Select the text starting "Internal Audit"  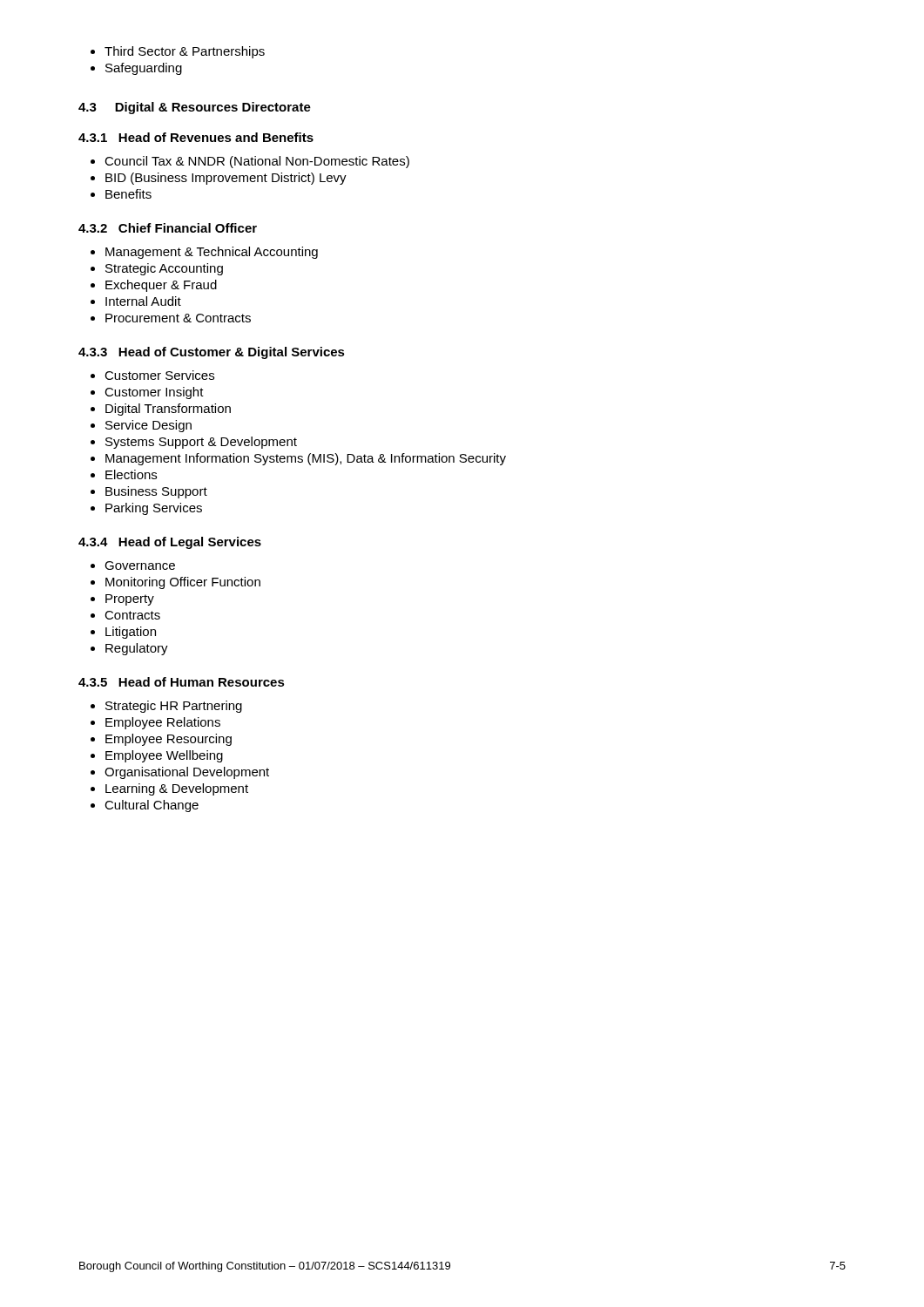pos(143,301)
